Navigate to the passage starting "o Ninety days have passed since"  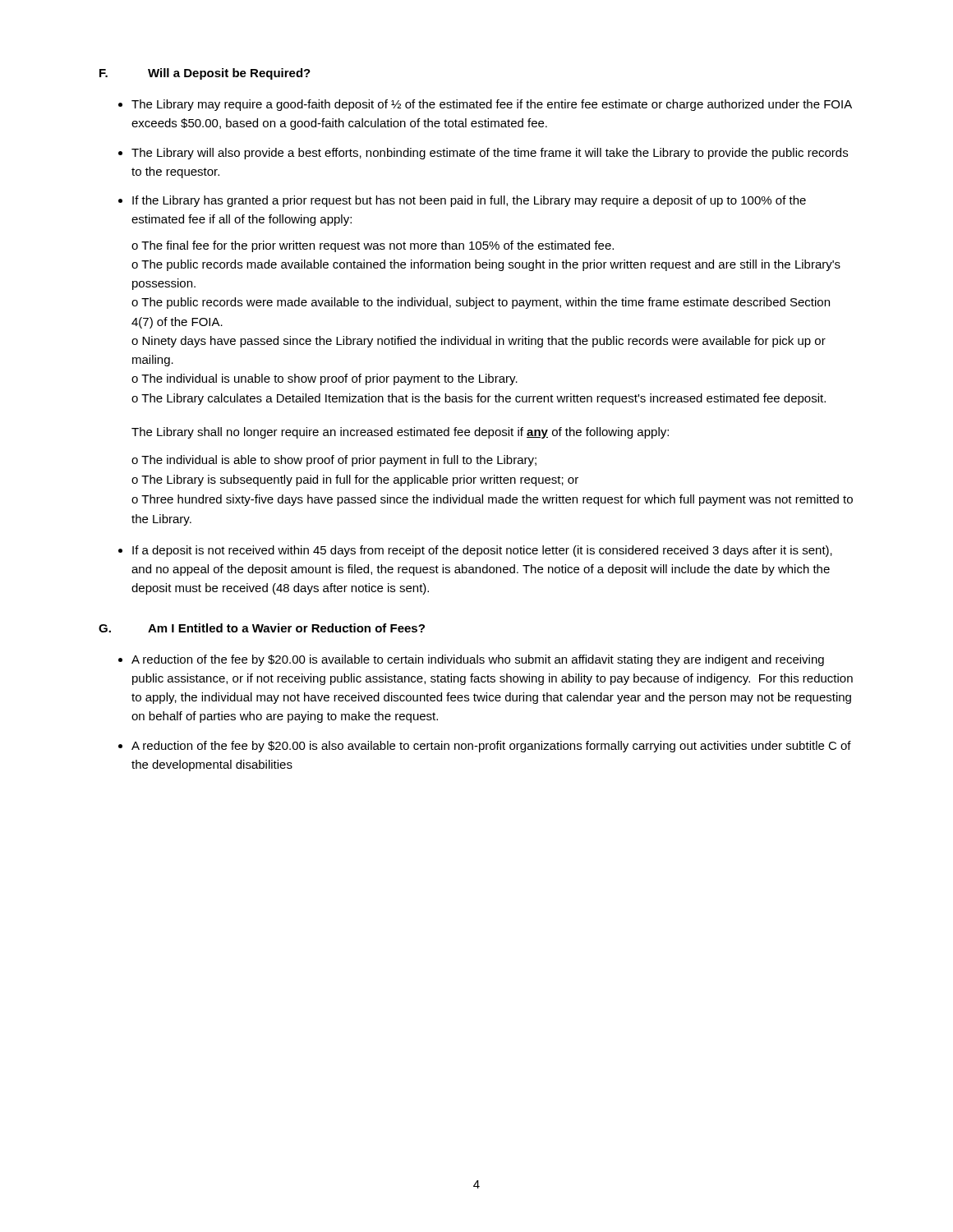(x=493, y=350)
